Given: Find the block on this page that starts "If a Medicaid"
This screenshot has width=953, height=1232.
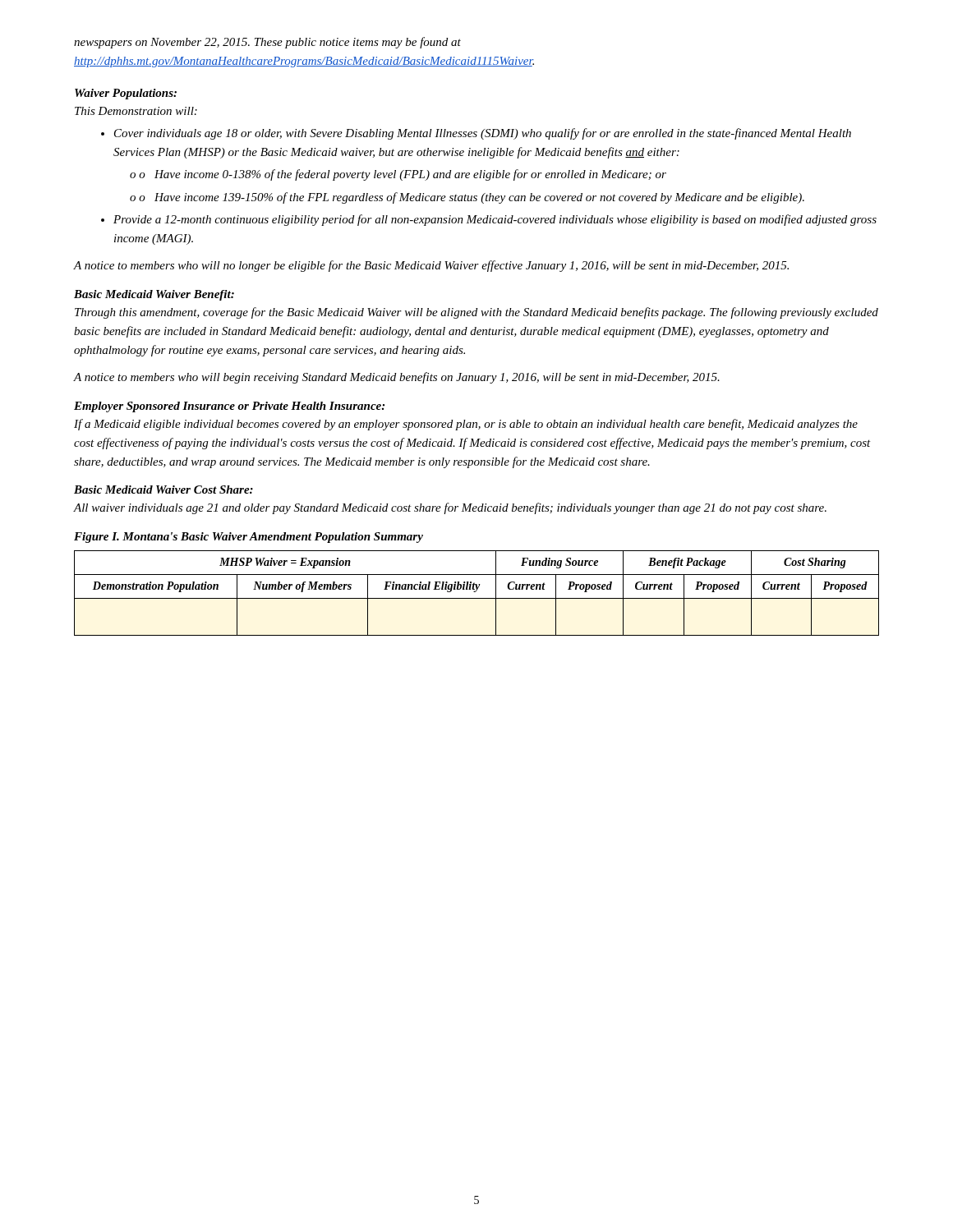Looking at the screenshot, I should pos(472,442).
